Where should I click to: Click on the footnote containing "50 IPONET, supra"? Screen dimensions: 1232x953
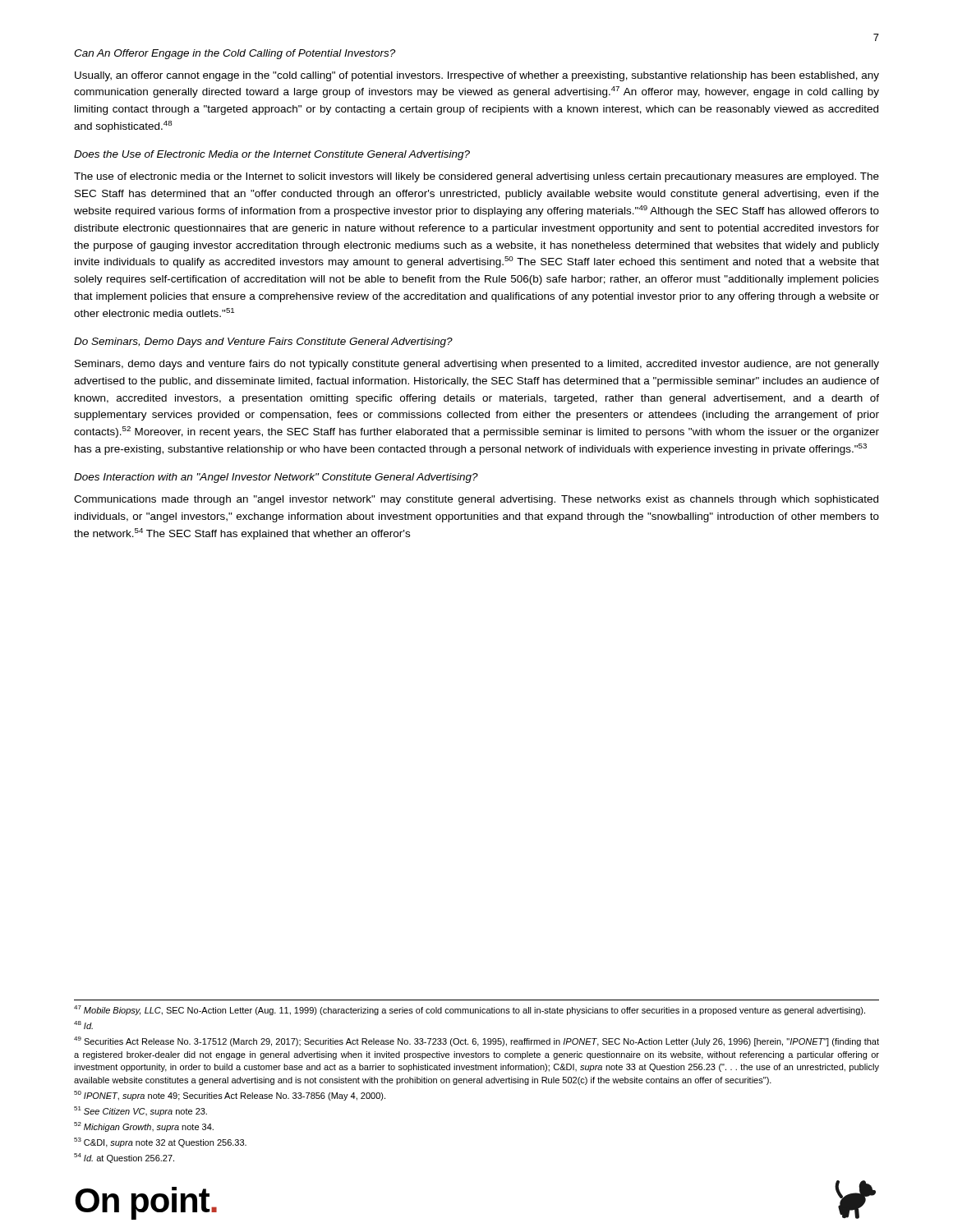pos(230,1095)
